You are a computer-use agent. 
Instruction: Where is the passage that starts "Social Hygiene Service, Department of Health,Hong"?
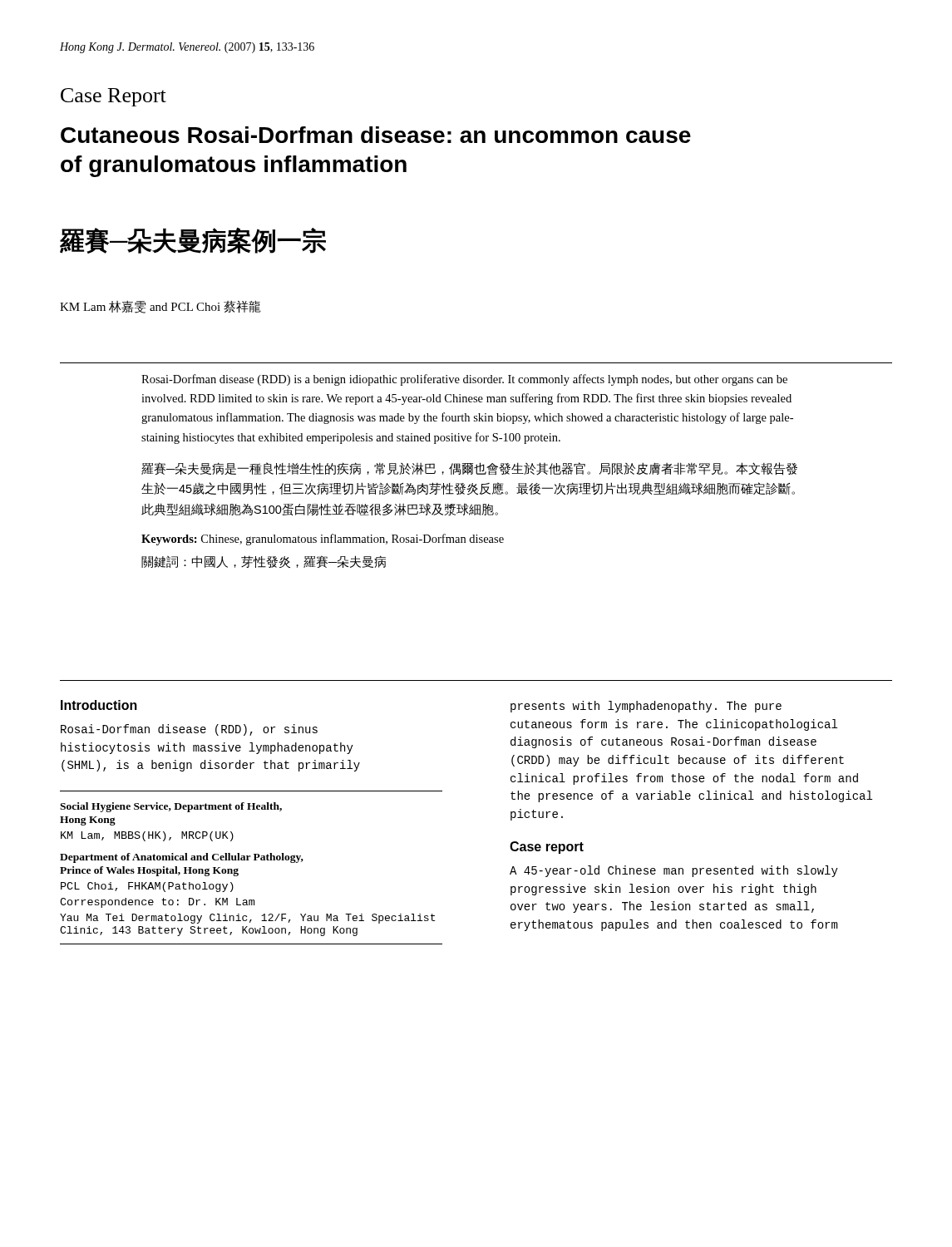click(251, 868)
